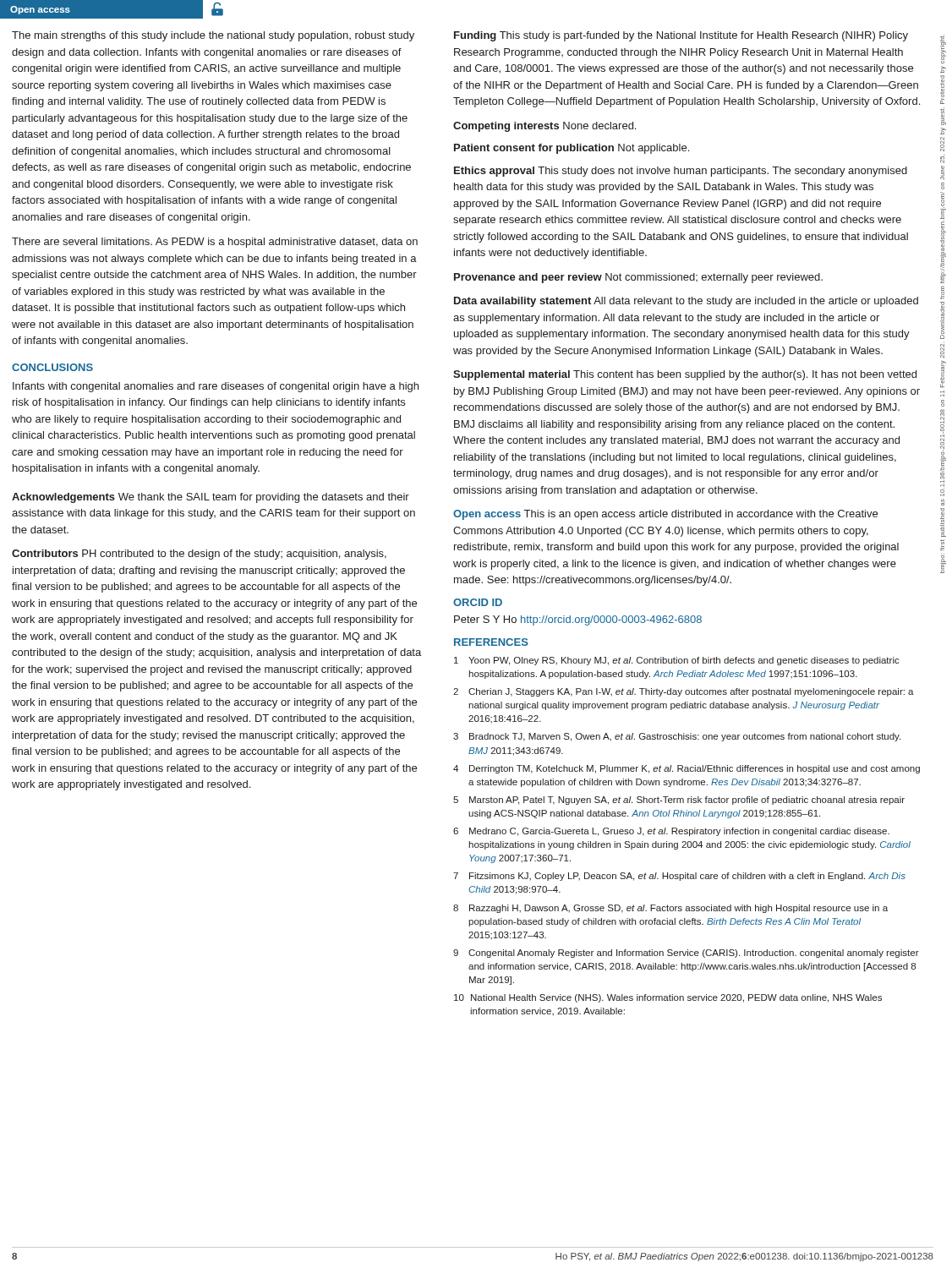Navigate to the text block starting "Open access This is an open access article"
Viewport: 952px width, 1268px height.
coord(687,547)
